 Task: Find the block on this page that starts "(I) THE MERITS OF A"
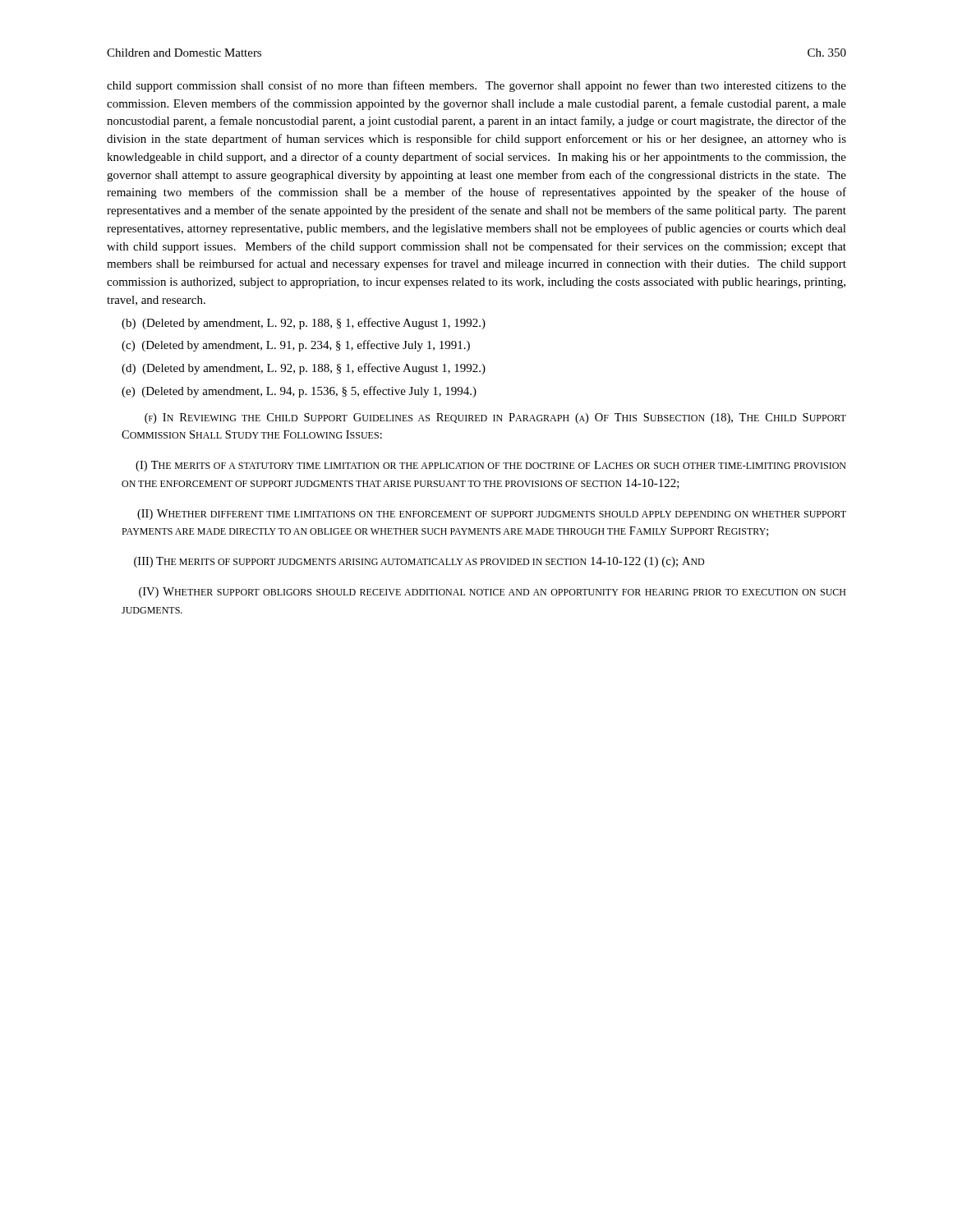click(x=484, y=475)
